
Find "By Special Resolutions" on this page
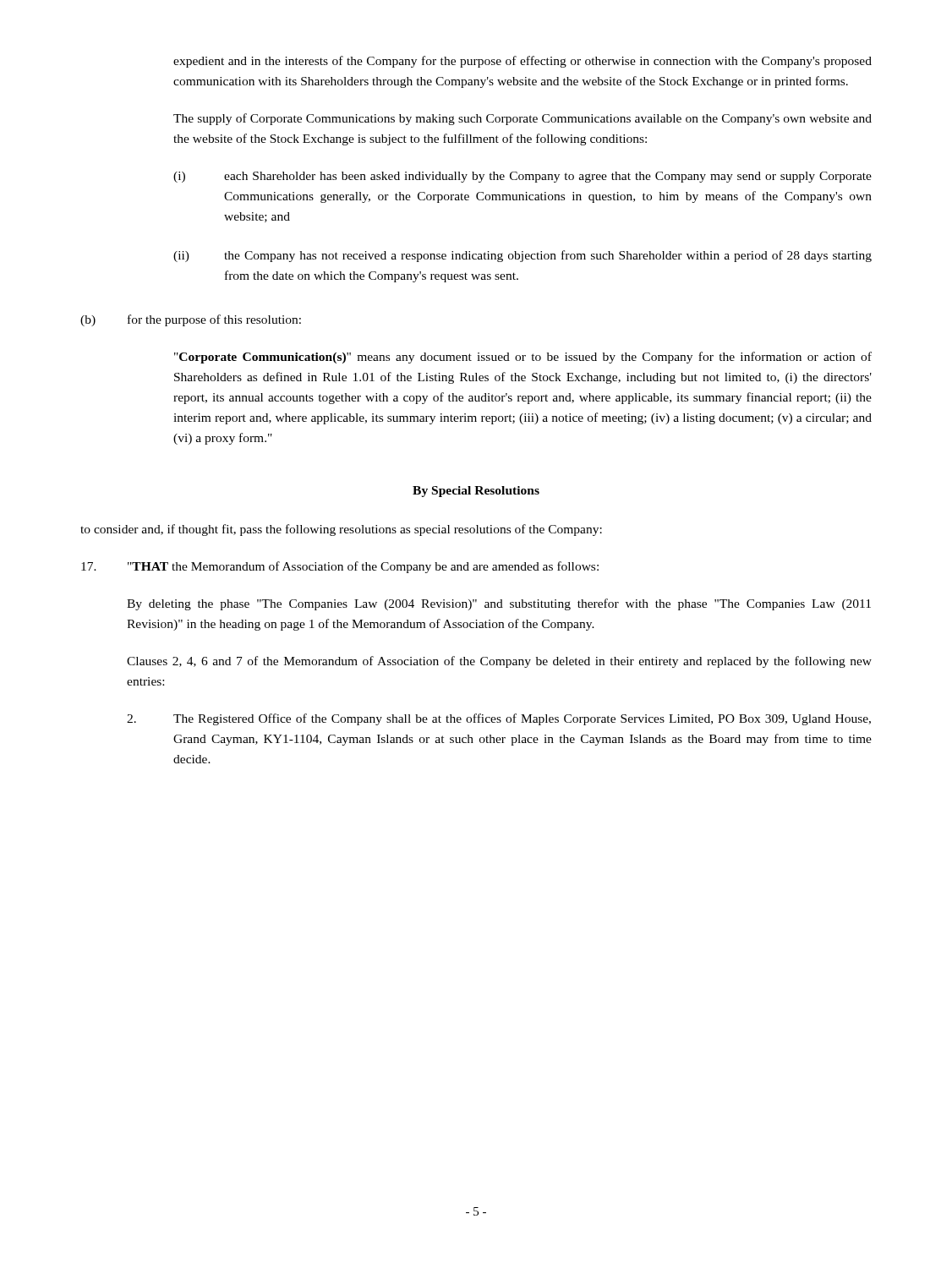click(476, 490)
